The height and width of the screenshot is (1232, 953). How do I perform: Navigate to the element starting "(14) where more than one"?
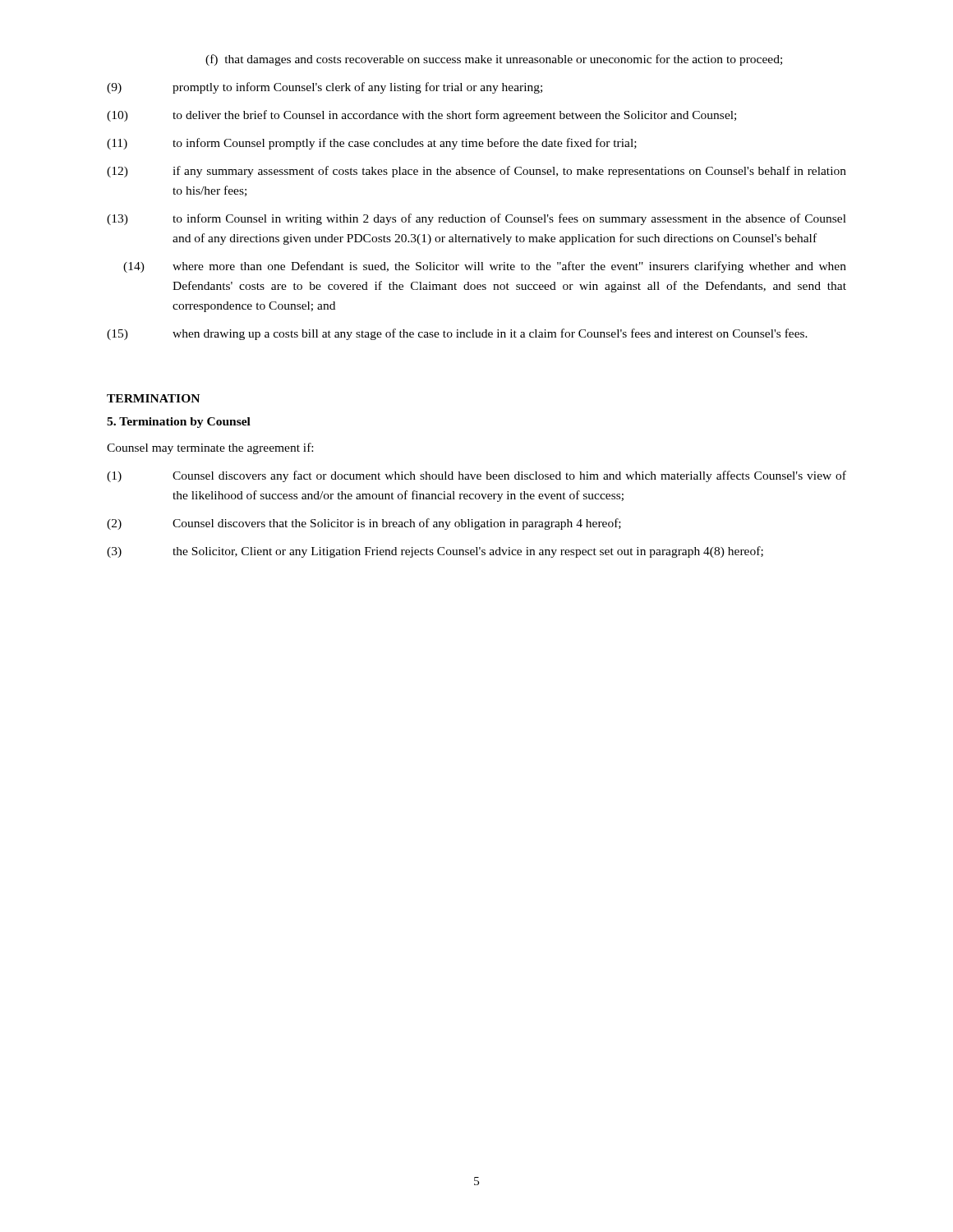point(485,286)
